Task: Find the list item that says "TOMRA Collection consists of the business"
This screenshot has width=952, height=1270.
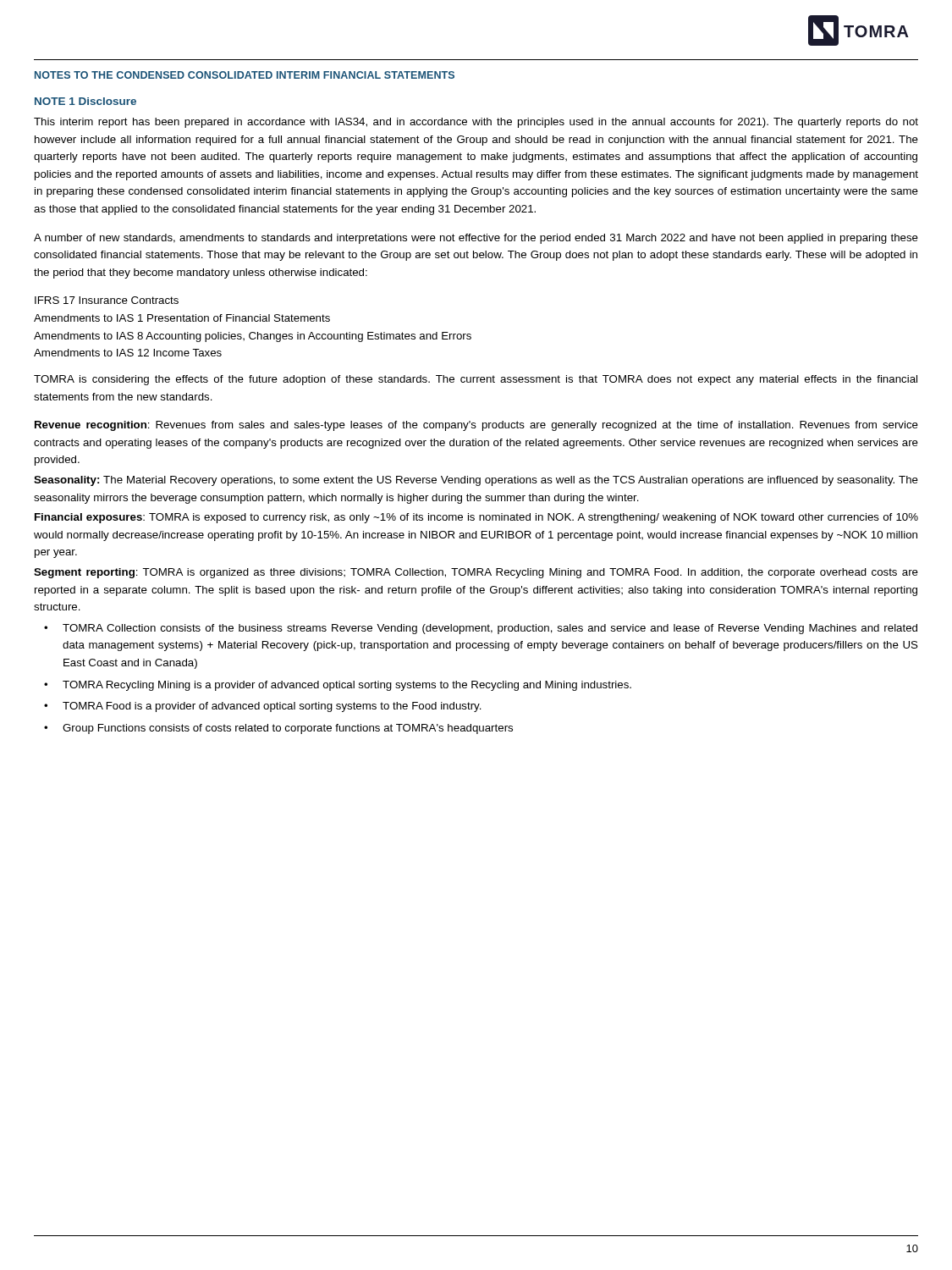Action: tap(490, 645)
